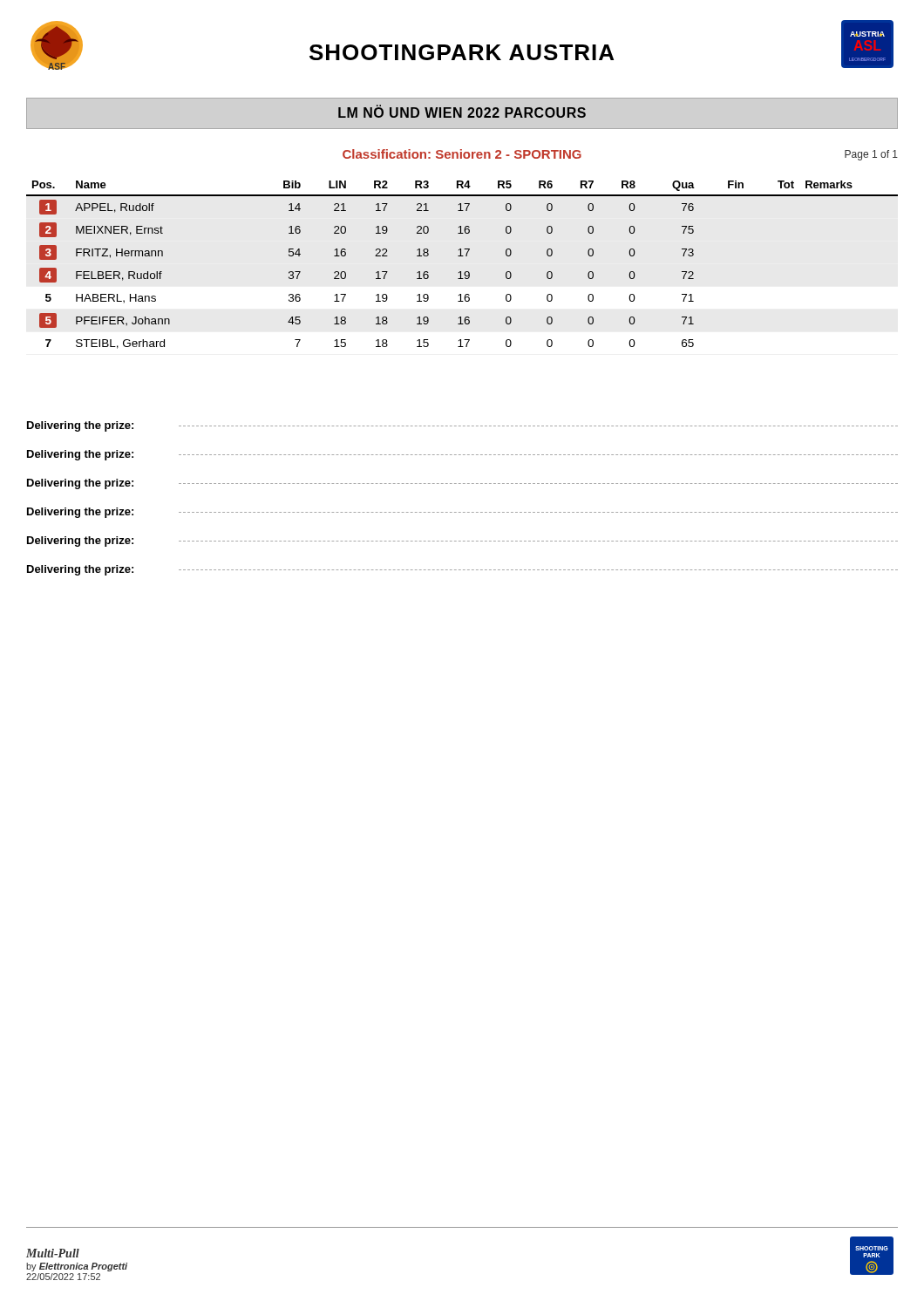The width and height of the screenshot is (924, 1308).
Task: Click a table
Action: [462, 265]
